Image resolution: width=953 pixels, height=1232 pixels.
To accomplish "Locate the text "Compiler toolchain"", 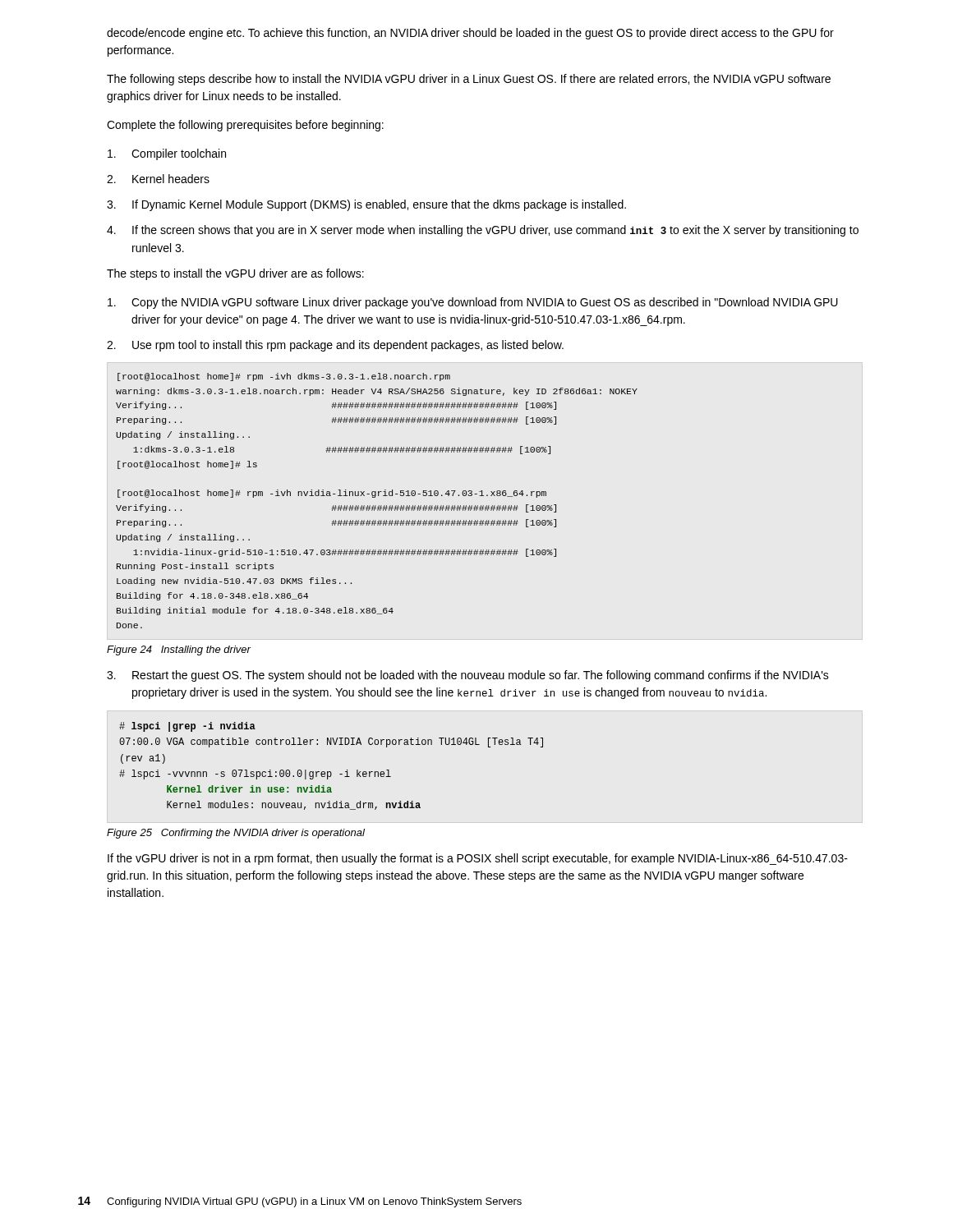I will (167, 154).
